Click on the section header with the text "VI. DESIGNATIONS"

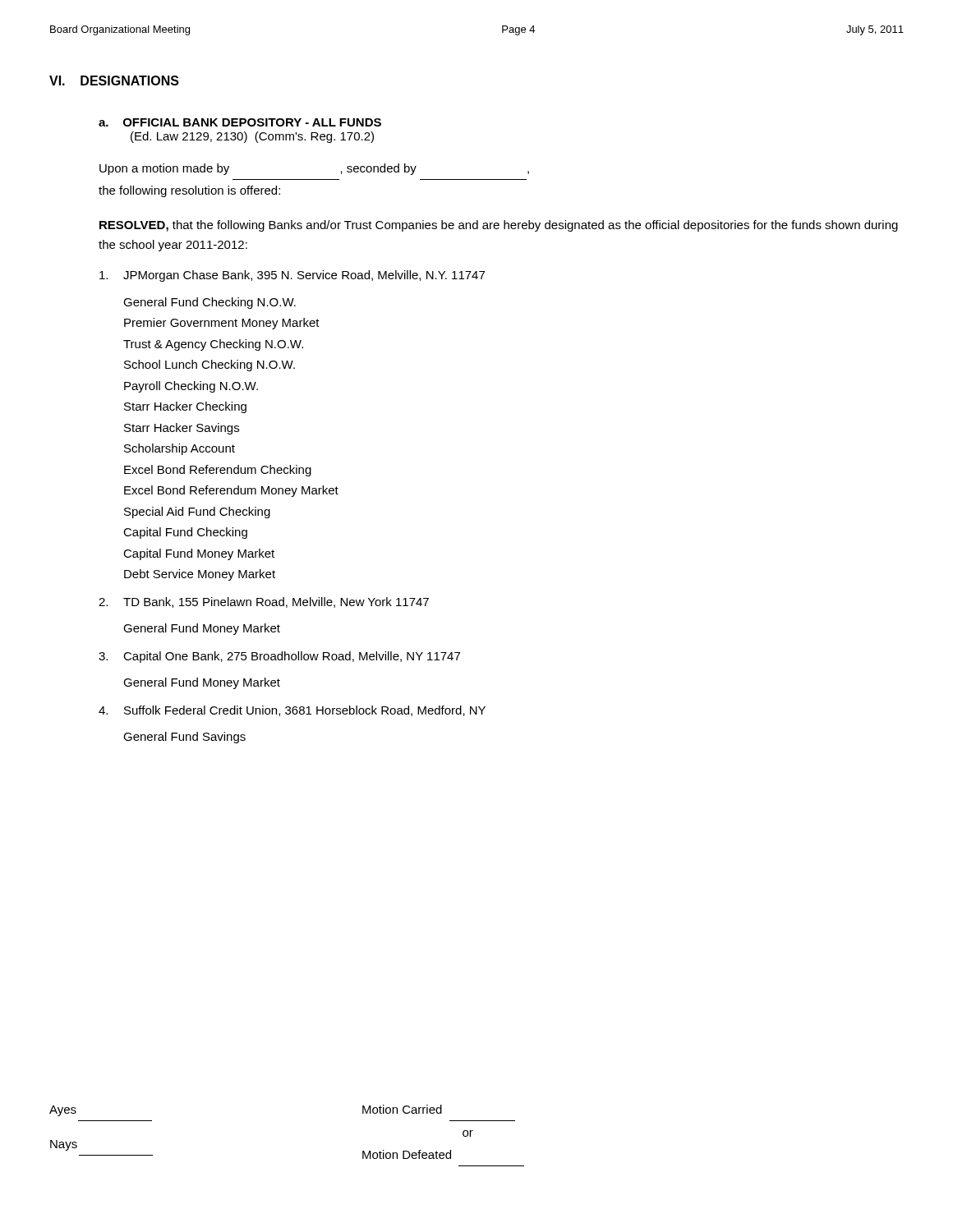pyautogui.click(x=114, y=81)
